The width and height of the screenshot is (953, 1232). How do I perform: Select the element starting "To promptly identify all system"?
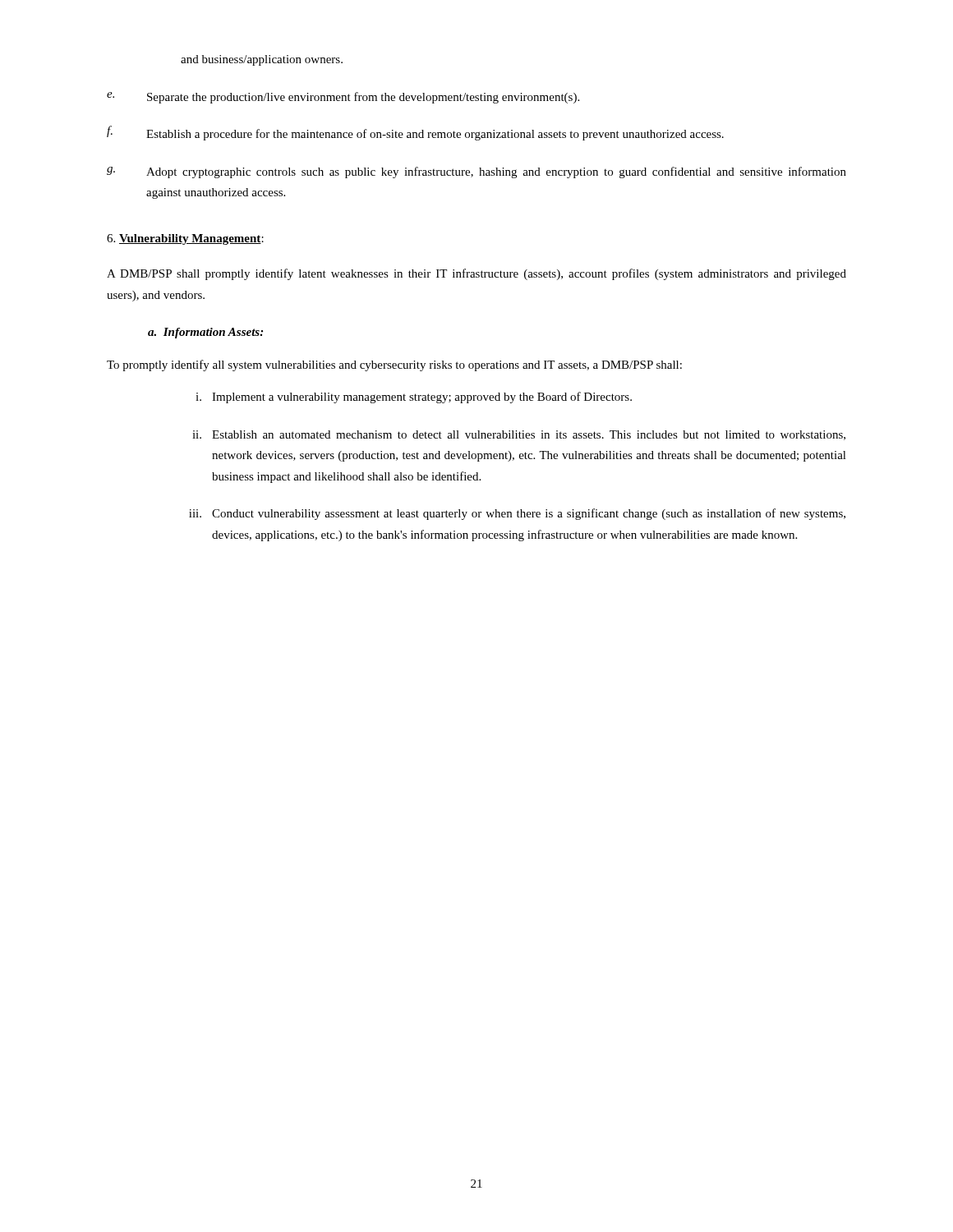476,365
